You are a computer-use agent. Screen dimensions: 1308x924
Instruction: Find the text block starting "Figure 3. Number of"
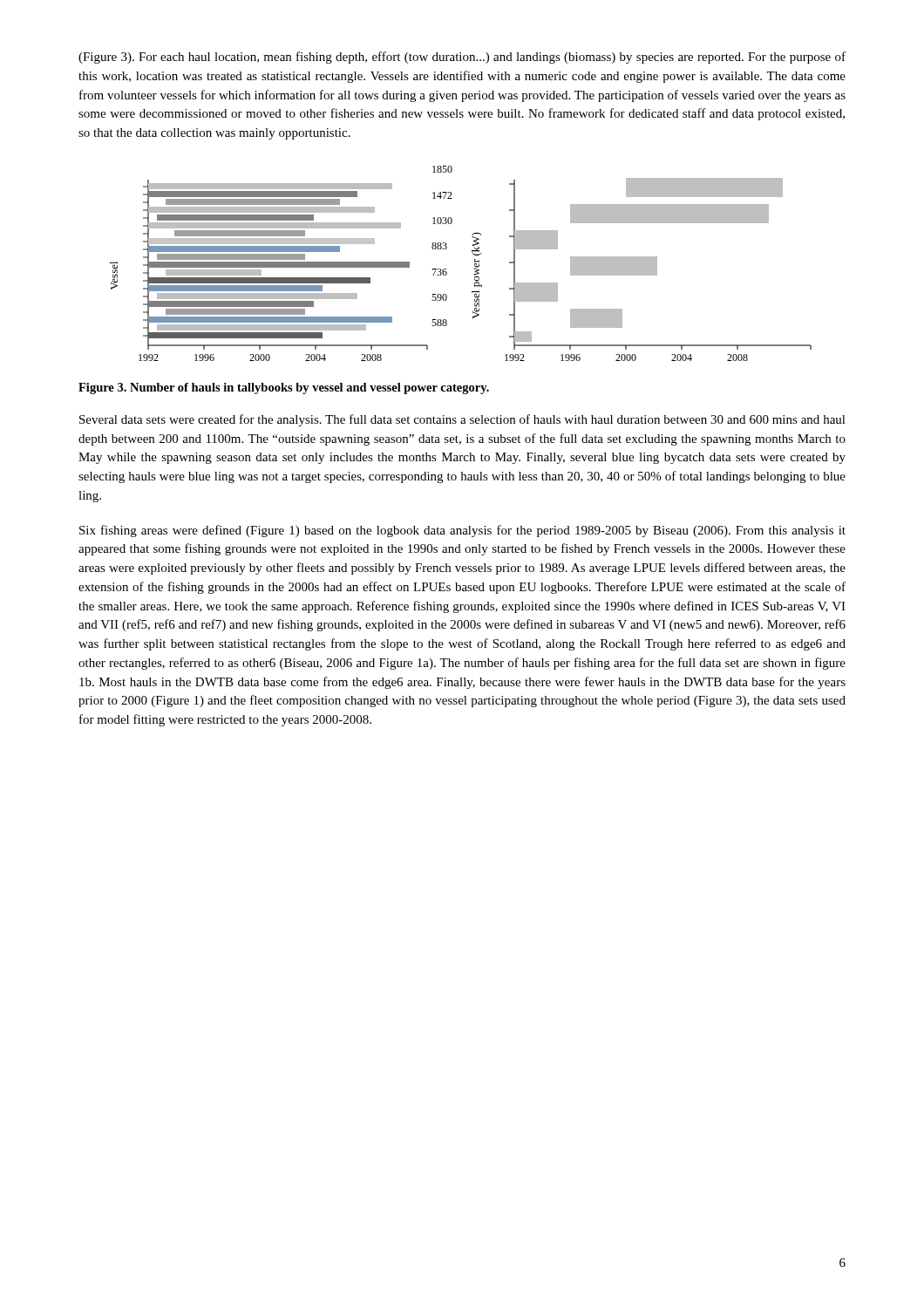(284, 387)
